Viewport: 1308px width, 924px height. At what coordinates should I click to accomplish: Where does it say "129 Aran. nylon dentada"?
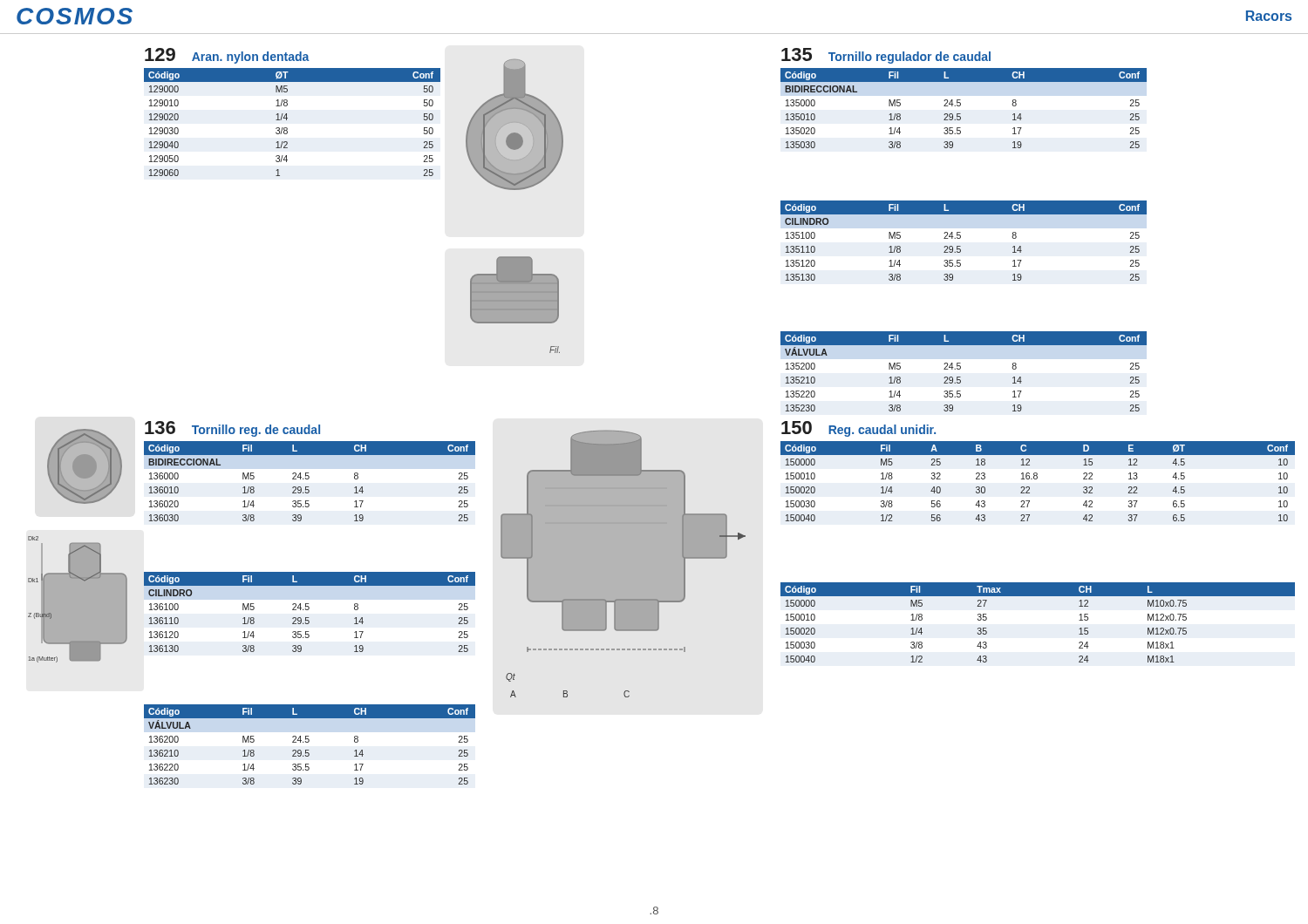click(x=226, y=55)
